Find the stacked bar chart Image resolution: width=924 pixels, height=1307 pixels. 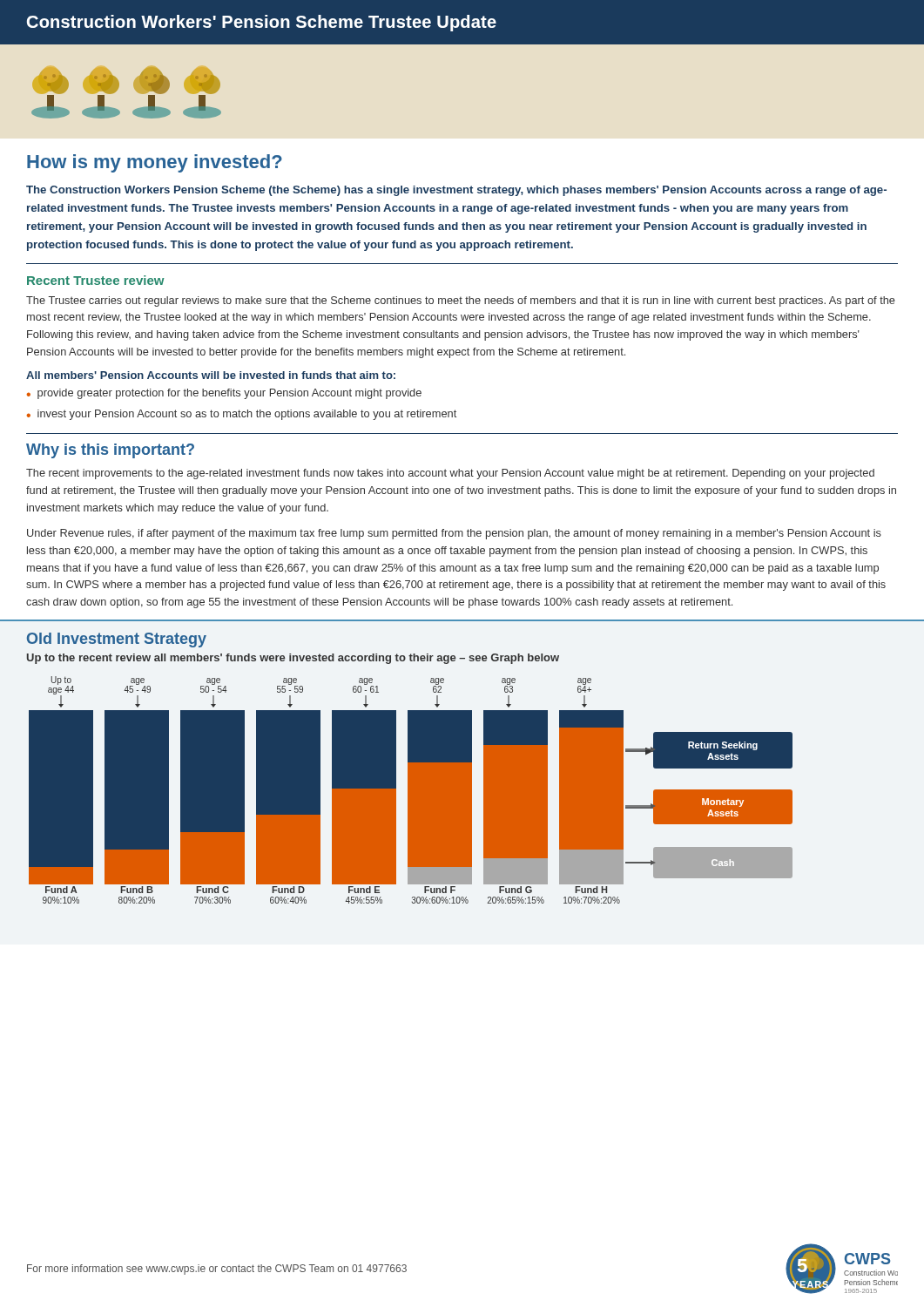[462, 803]
